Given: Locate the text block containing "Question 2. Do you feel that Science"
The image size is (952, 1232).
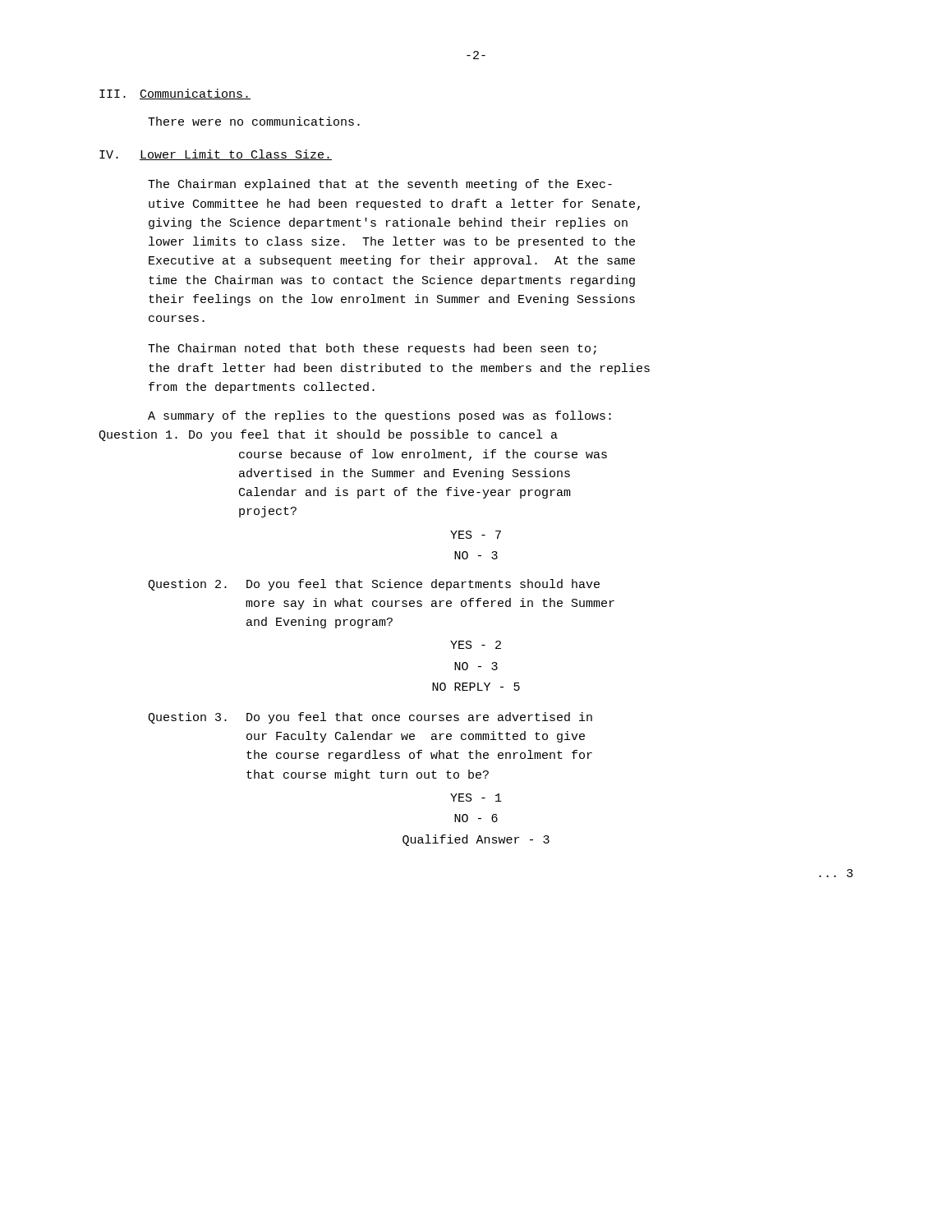Looking at the screenshot, I should coord(382,604).
